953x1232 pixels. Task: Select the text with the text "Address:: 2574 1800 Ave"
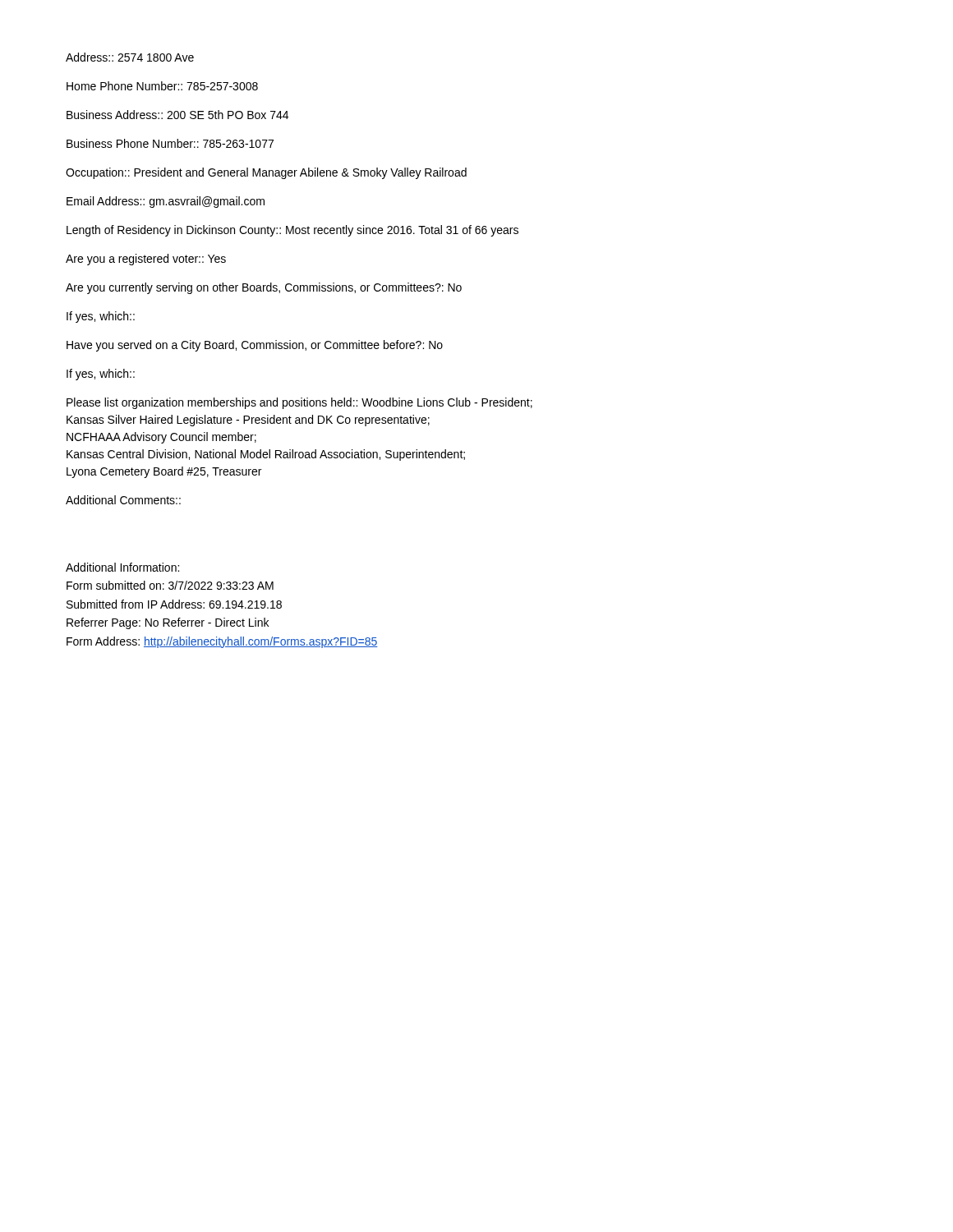130,57
